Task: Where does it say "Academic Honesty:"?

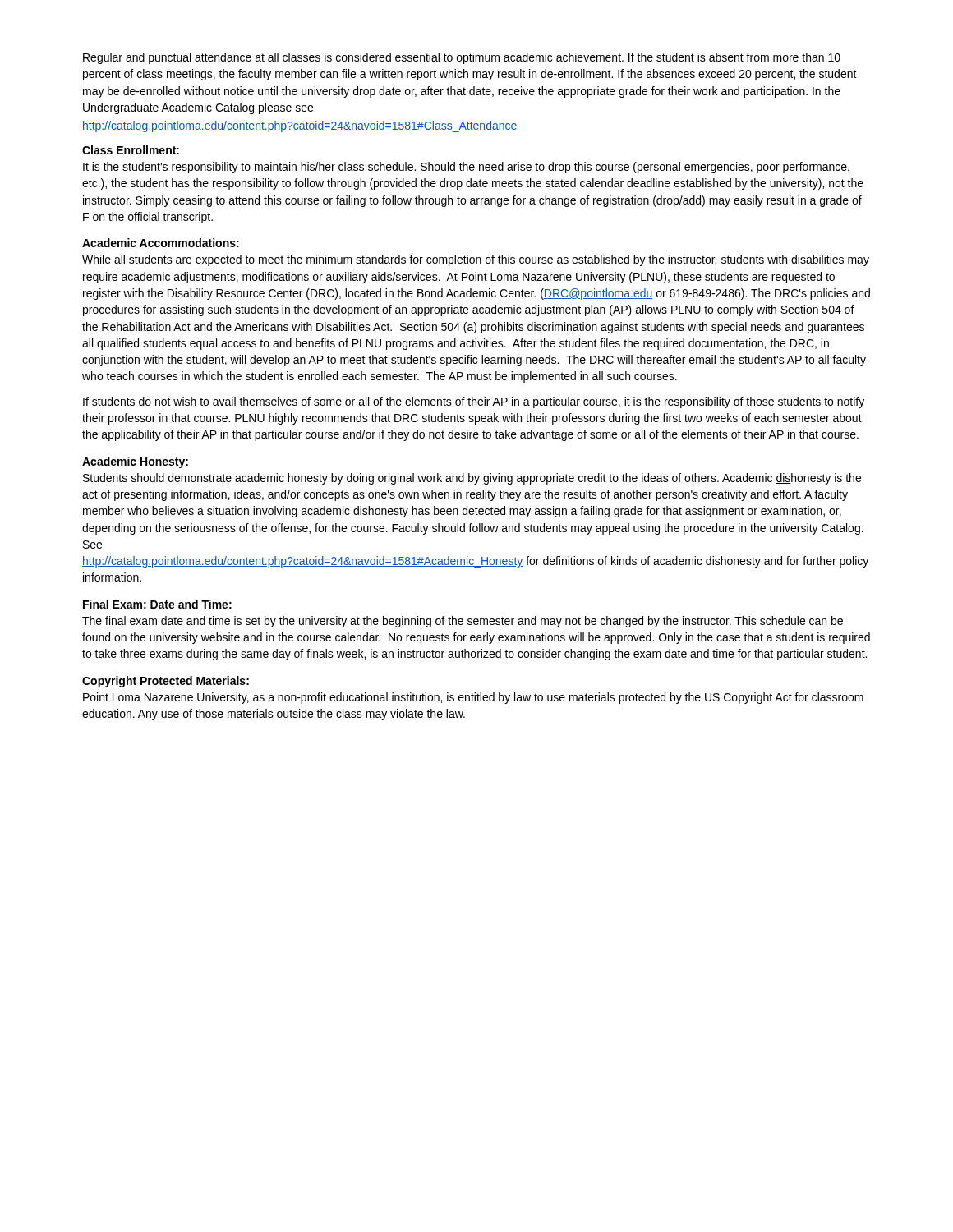Action: point(136,461)
